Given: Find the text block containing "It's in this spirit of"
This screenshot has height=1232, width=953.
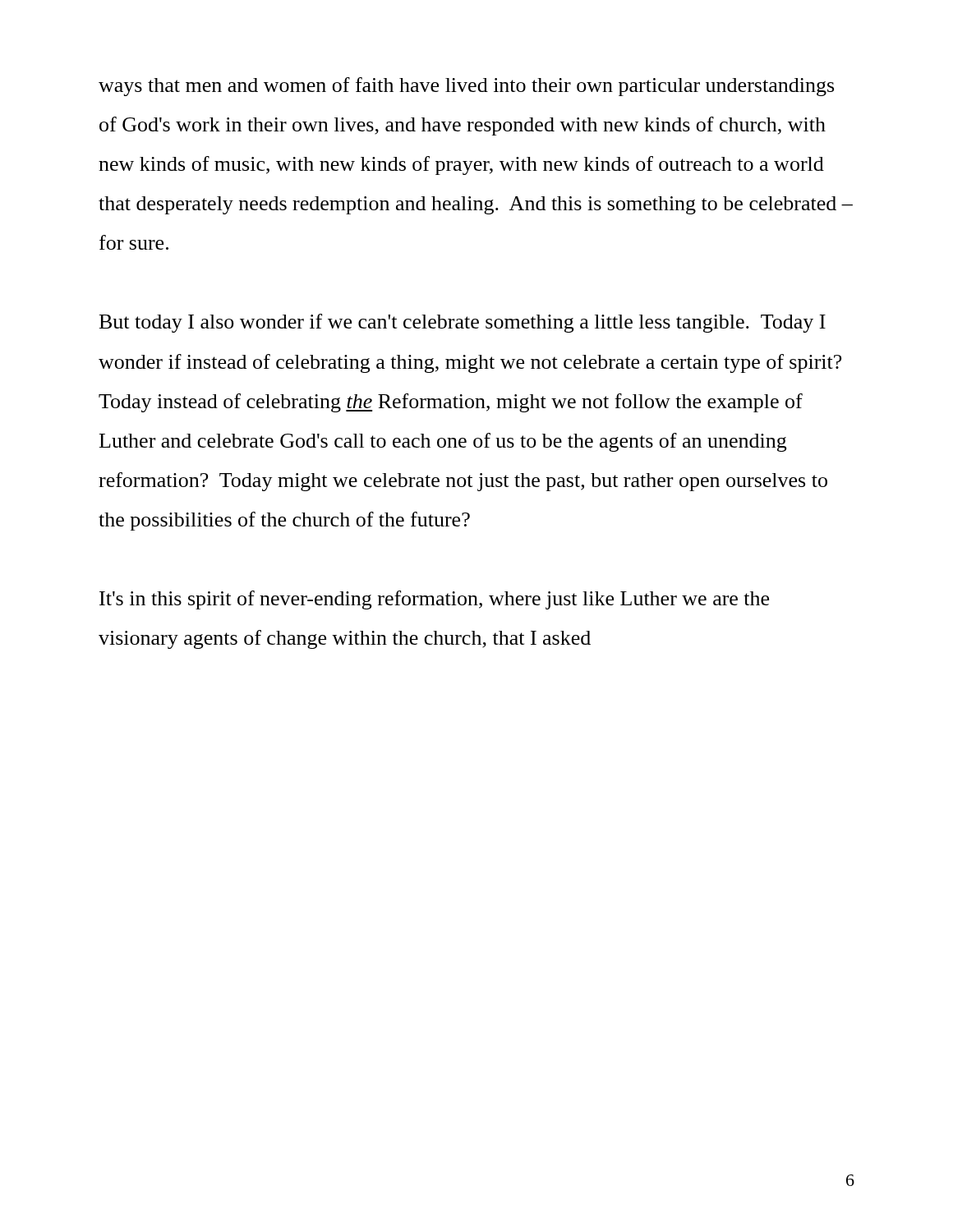Looking at the screenshot, I should tap(434, 600).
